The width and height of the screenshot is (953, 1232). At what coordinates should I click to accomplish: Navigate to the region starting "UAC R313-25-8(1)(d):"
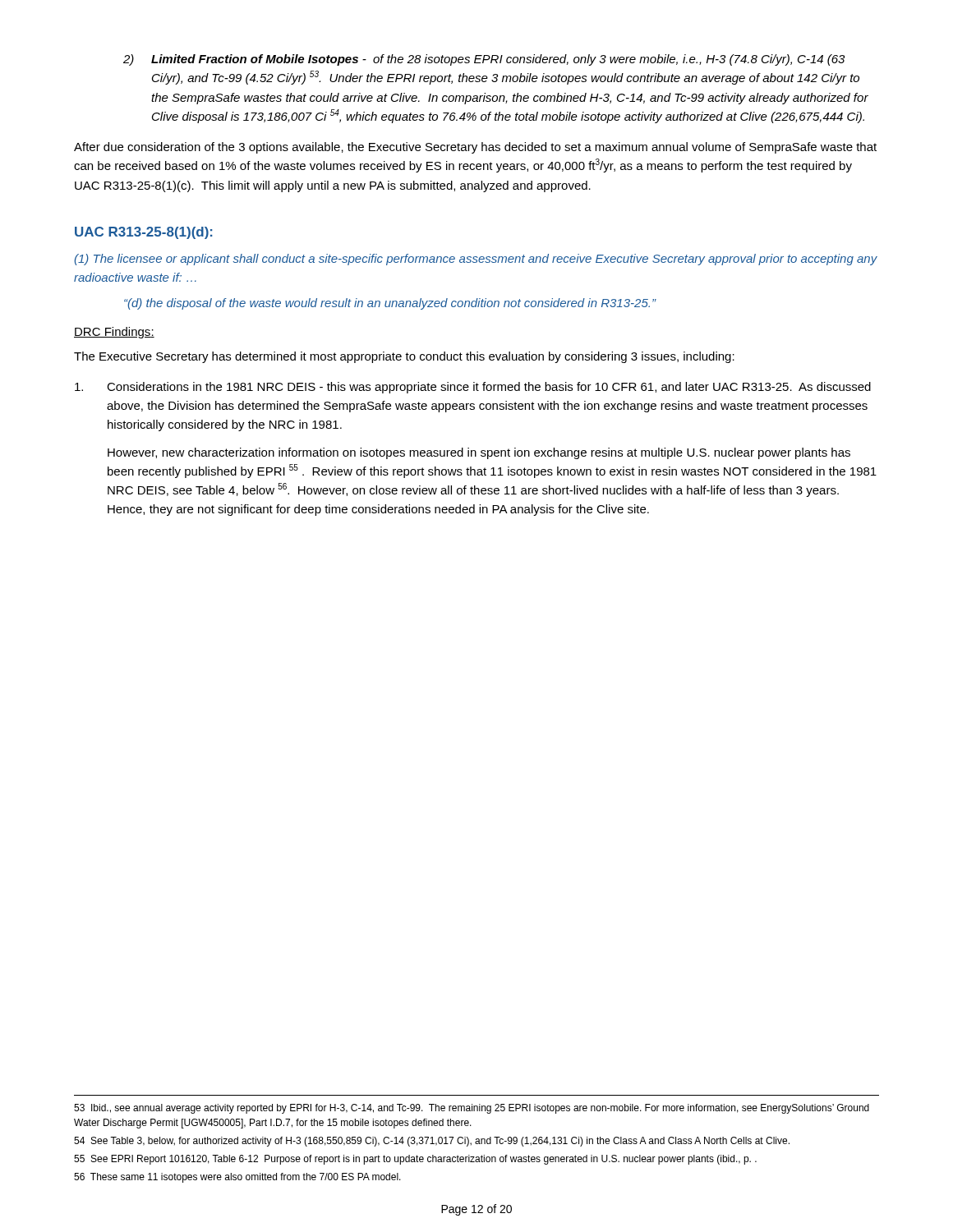(x=144, y=232)
